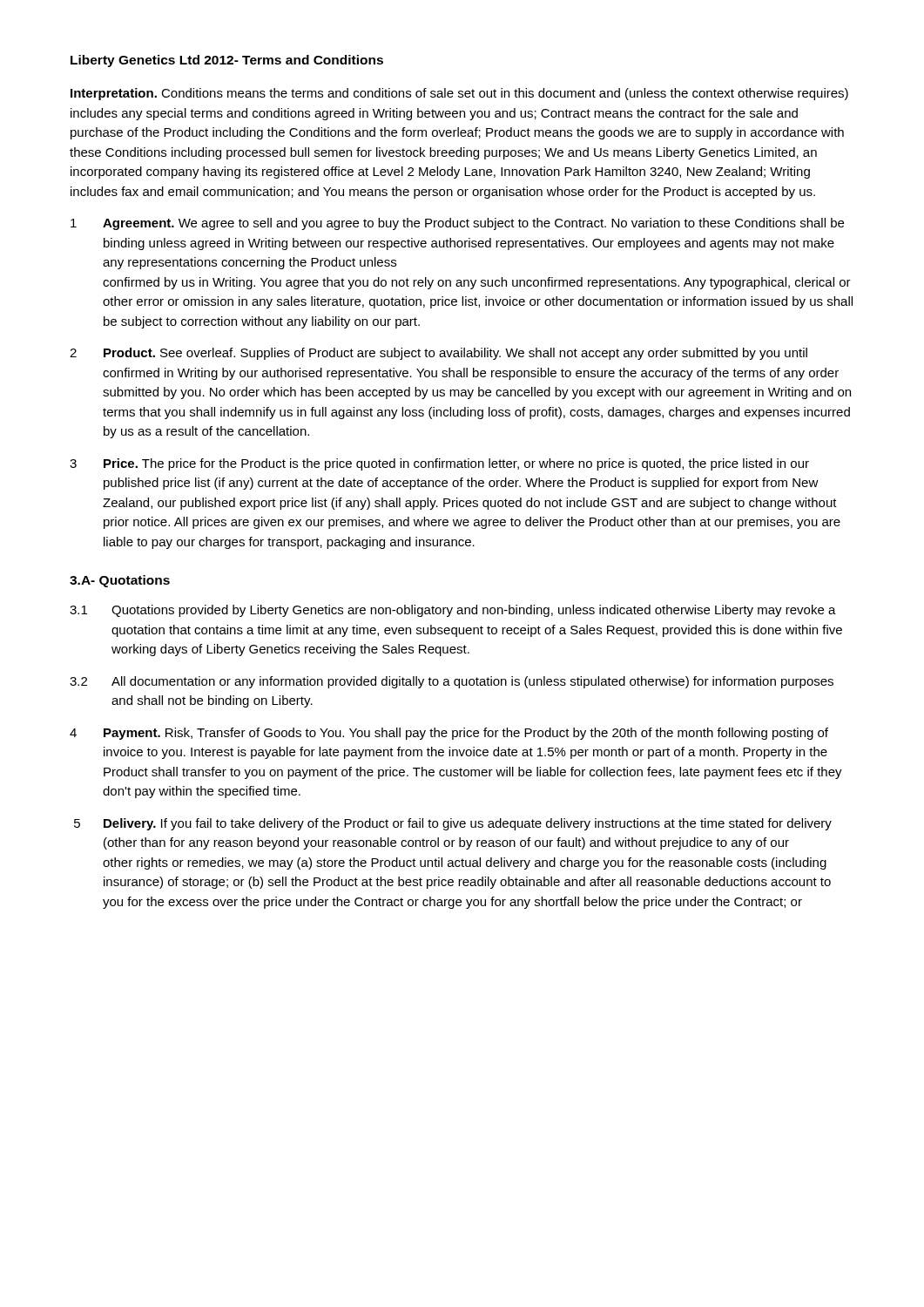Viewport: 924px width, 1307px height.
Task: Find the text block starting "4 Payment. Risk, Transfer of Goods to"
Action: click(462, 762)
